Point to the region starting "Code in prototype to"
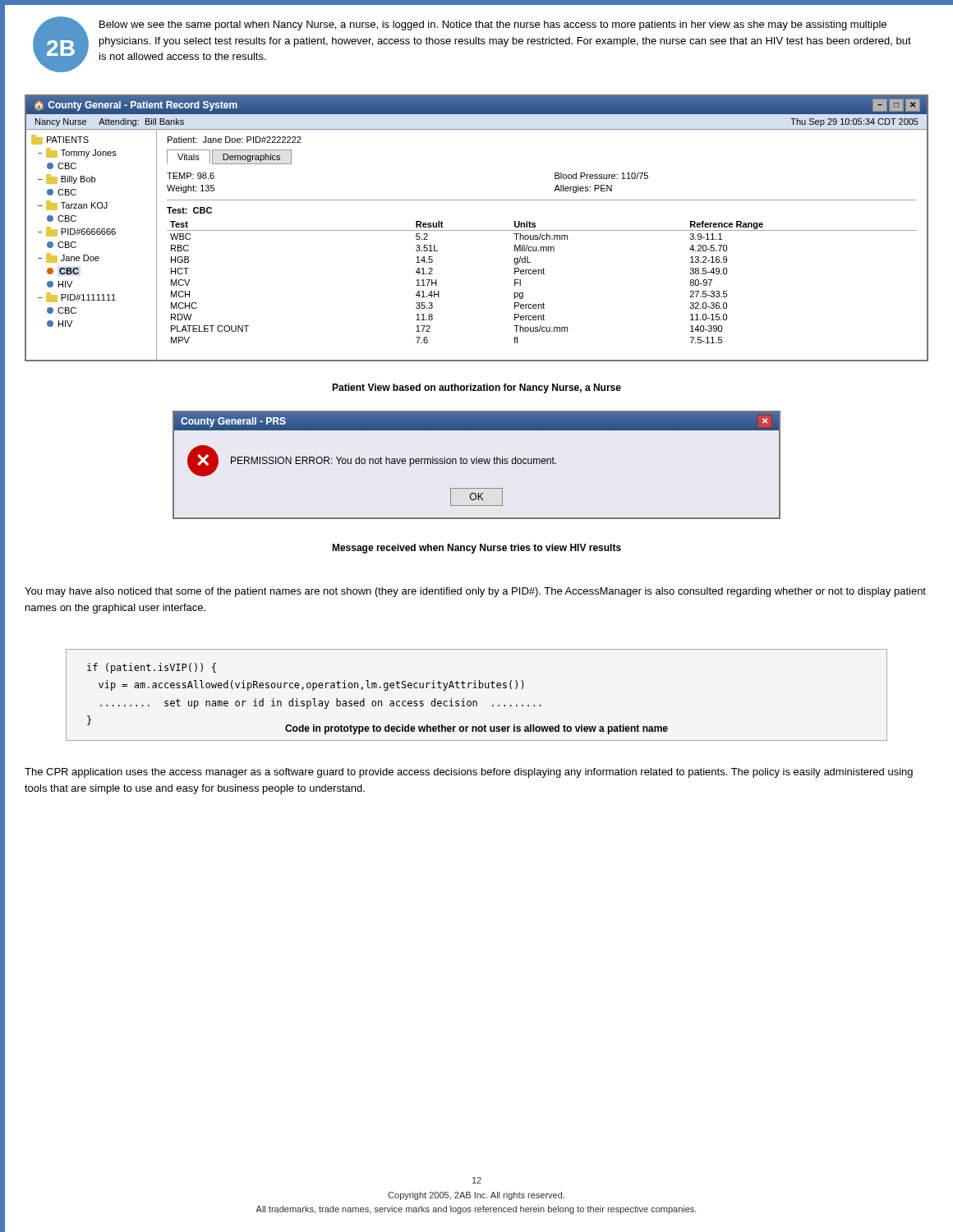 (x=476, y=729)
